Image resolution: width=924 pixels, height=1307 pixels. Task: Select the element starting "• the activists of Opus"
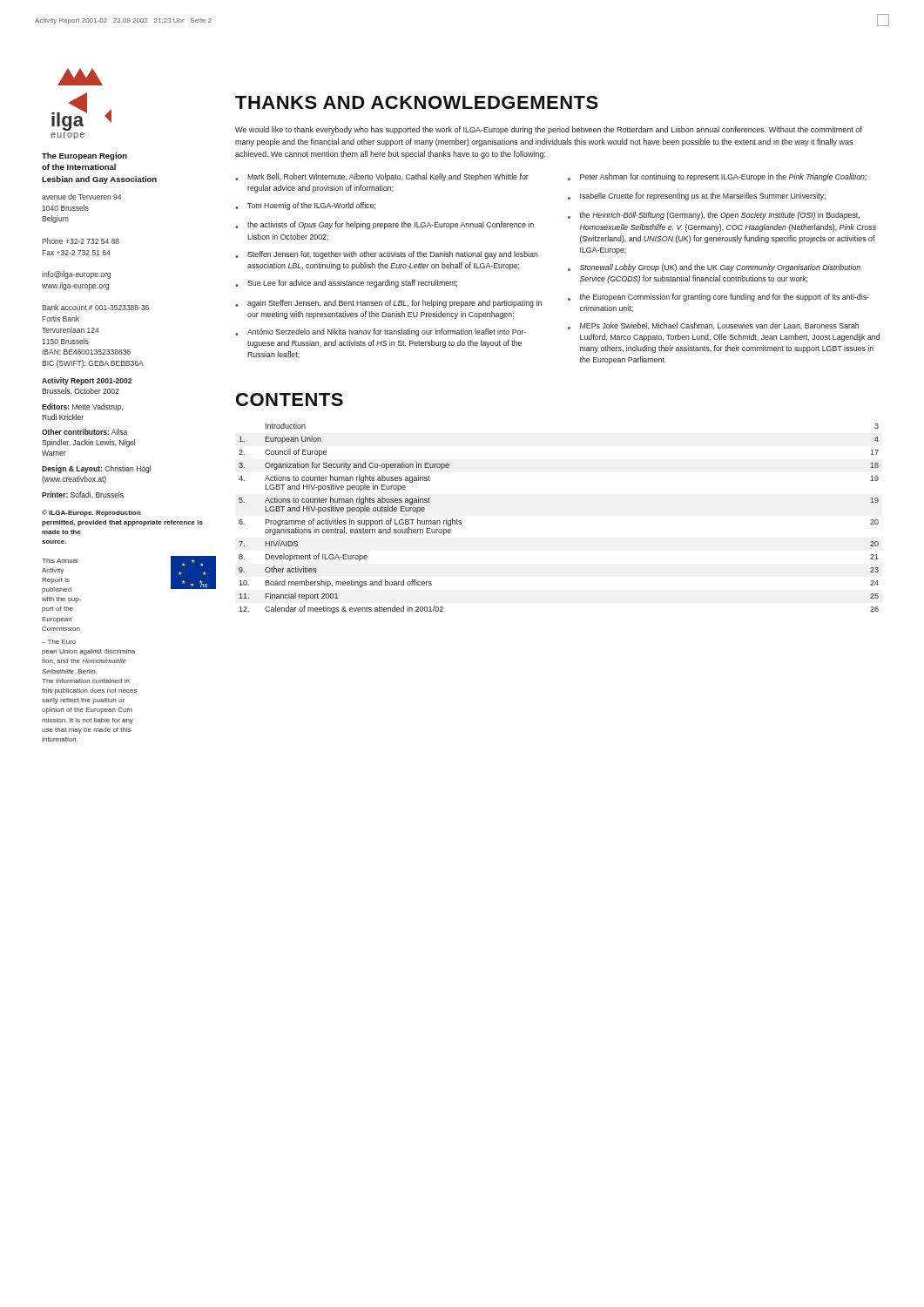[x=393, y=231]
